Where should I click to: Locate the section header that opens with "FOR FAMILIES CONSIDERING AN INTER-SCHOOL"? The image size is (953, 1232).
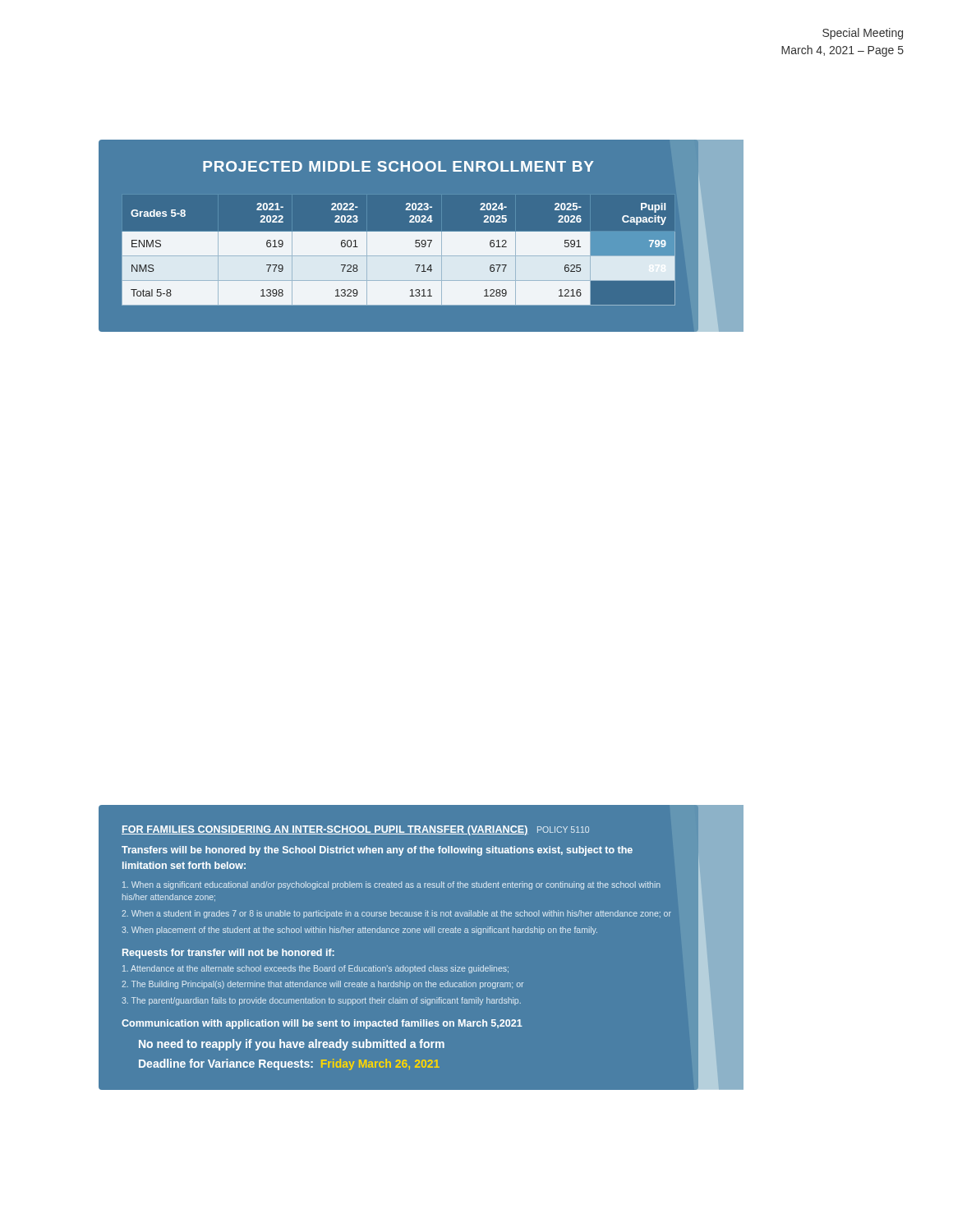click(356, 828)
